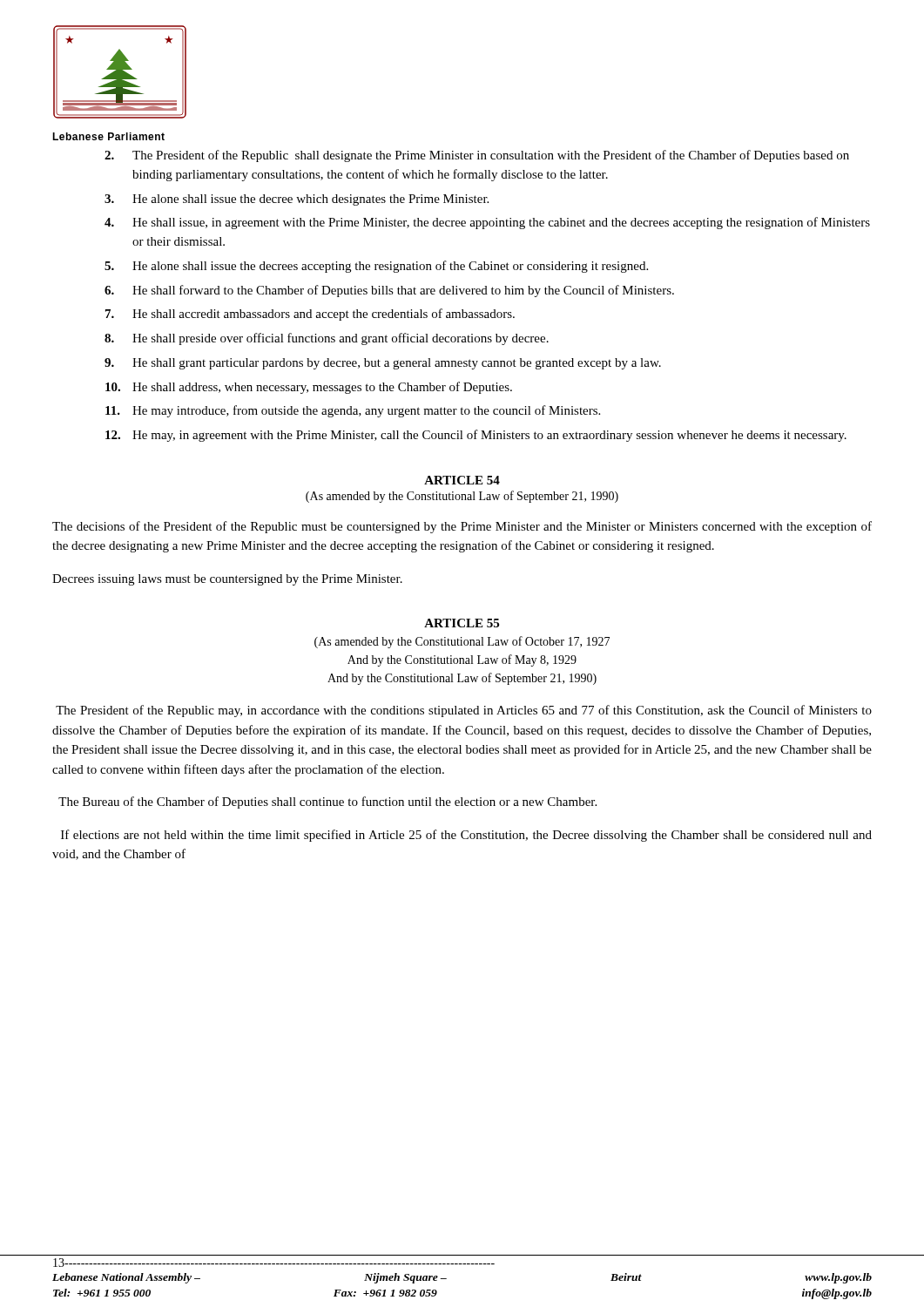The height and width of the screenshot is (1307, 924).
Task: Navigate to the region starting "The President of the Republic may, in accordance"
Action: [x=462, y=740]
